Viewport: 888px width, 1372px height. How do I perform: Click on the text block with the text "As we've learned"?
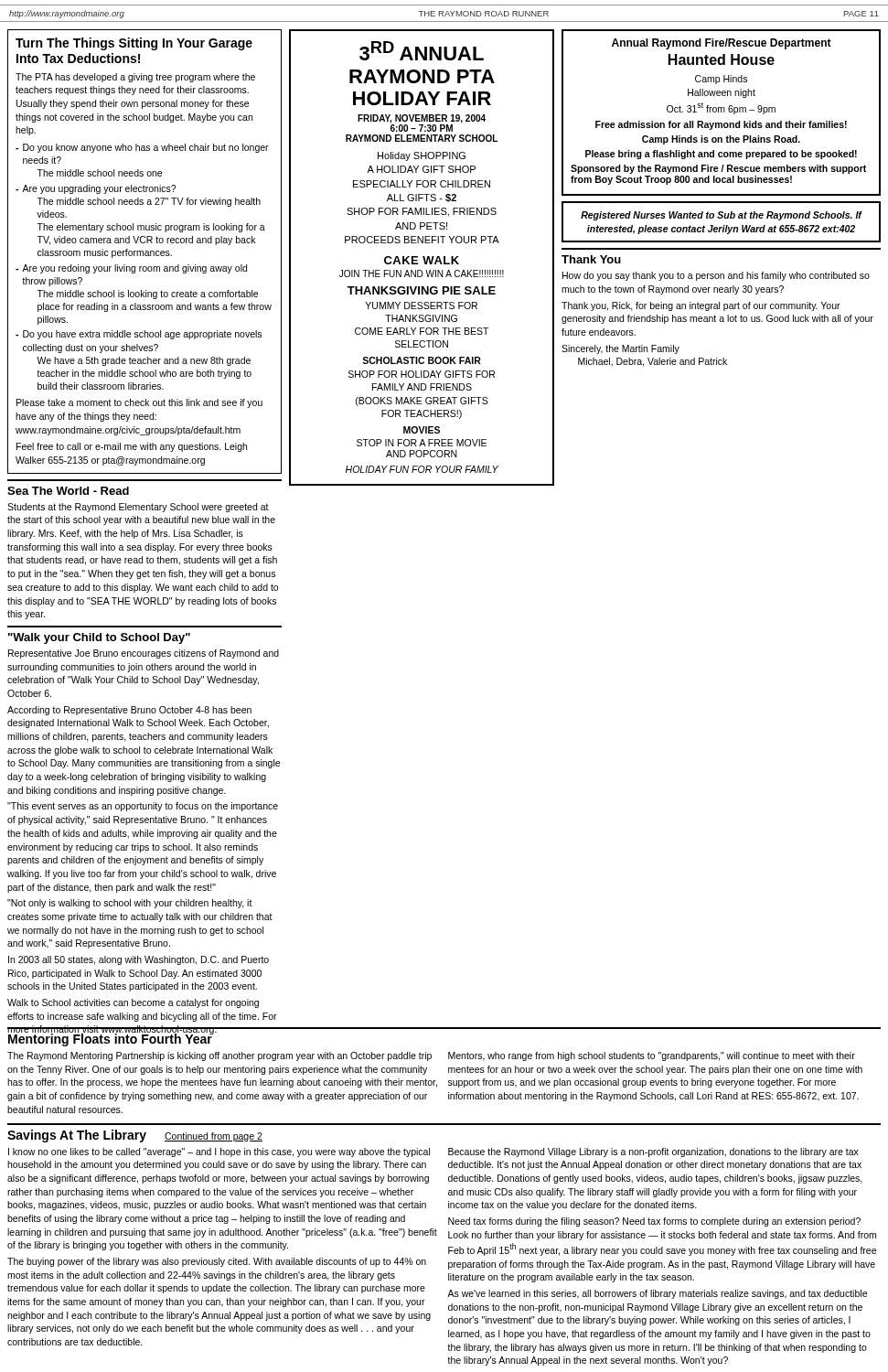click(x=659, y=1327)
